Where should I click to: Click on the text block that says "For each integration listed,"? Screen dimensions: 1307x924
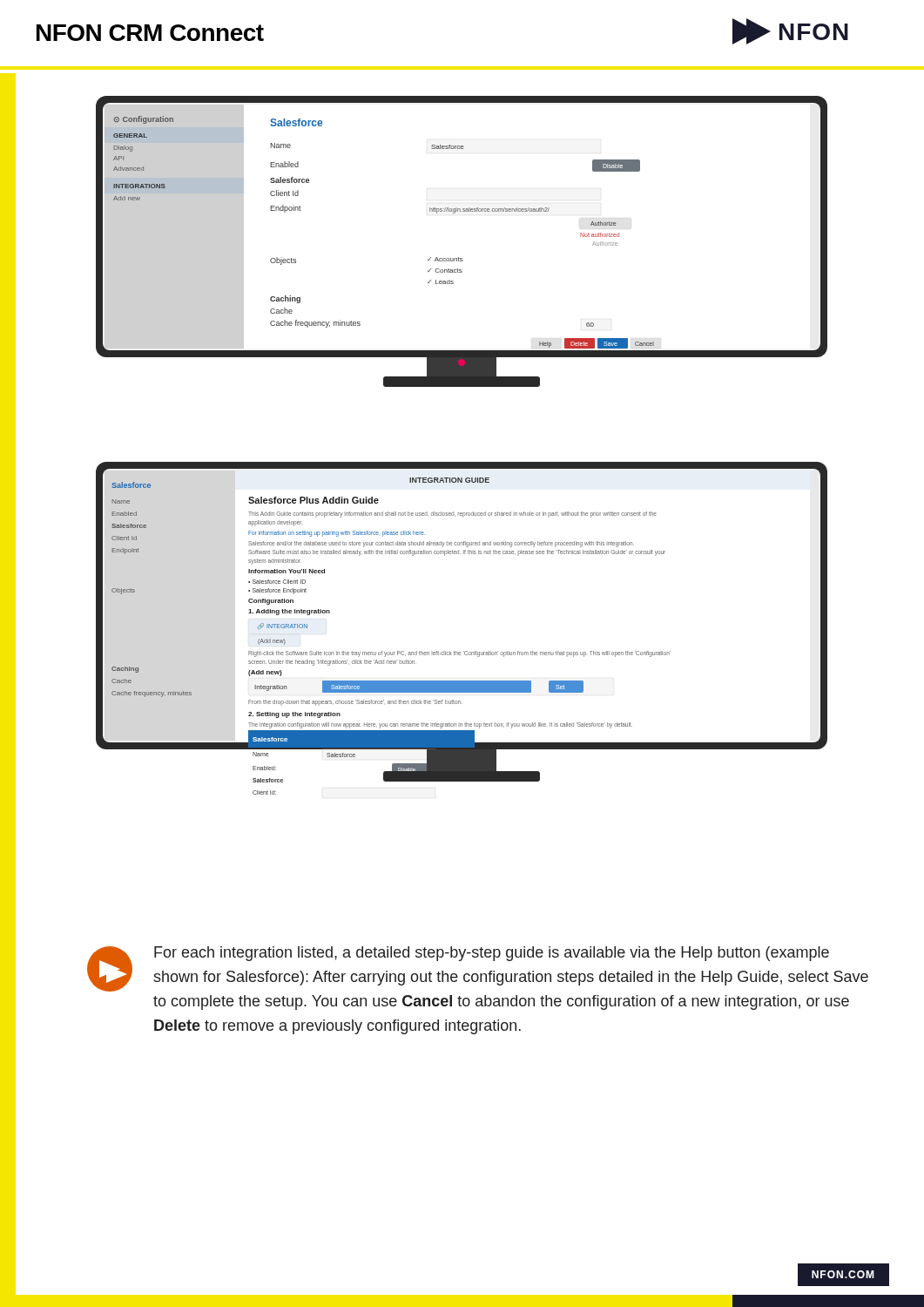[x=479, y=990]
